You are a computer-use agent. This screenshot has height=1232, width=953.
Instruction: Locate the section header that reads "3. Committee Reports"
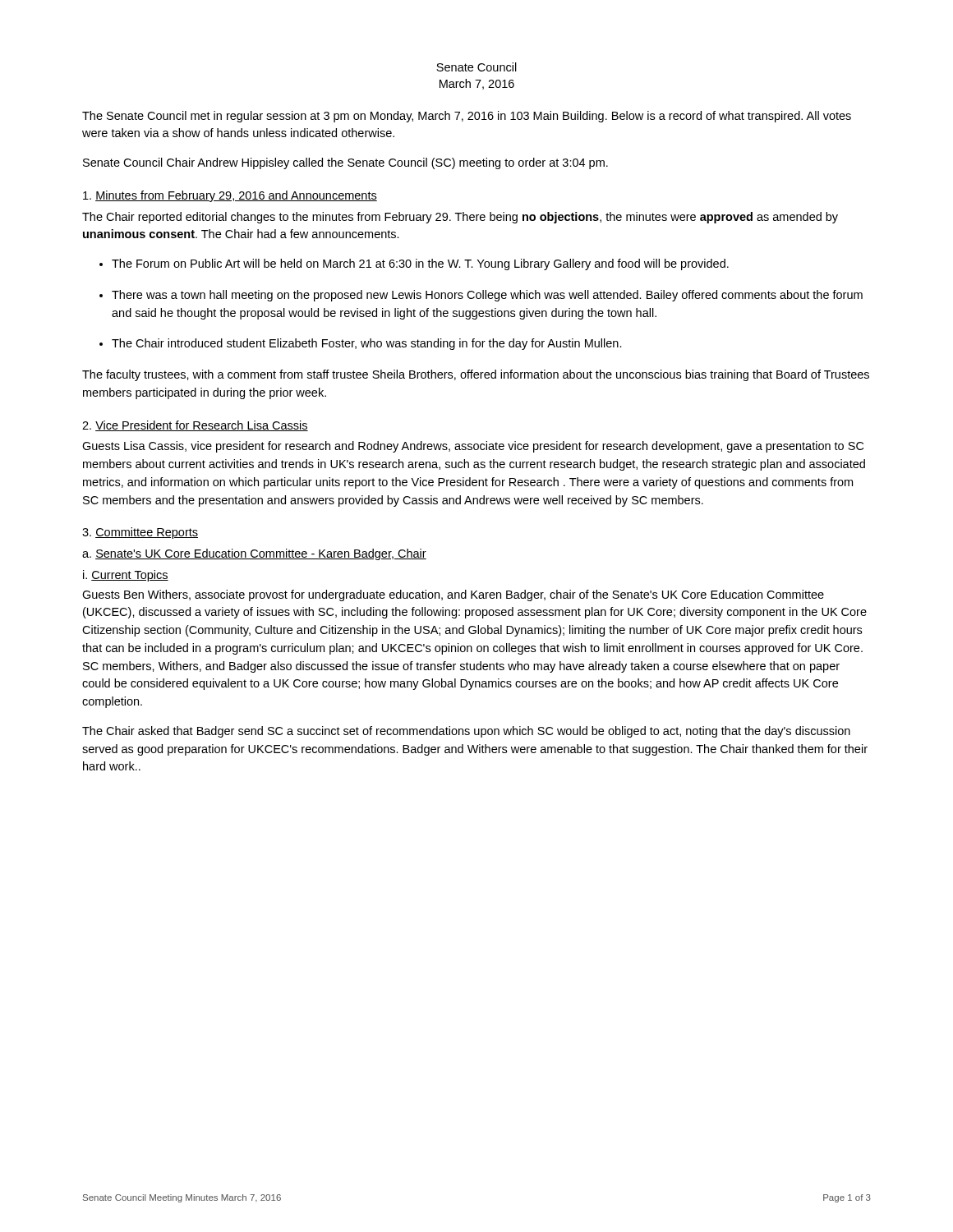[140, 533]
